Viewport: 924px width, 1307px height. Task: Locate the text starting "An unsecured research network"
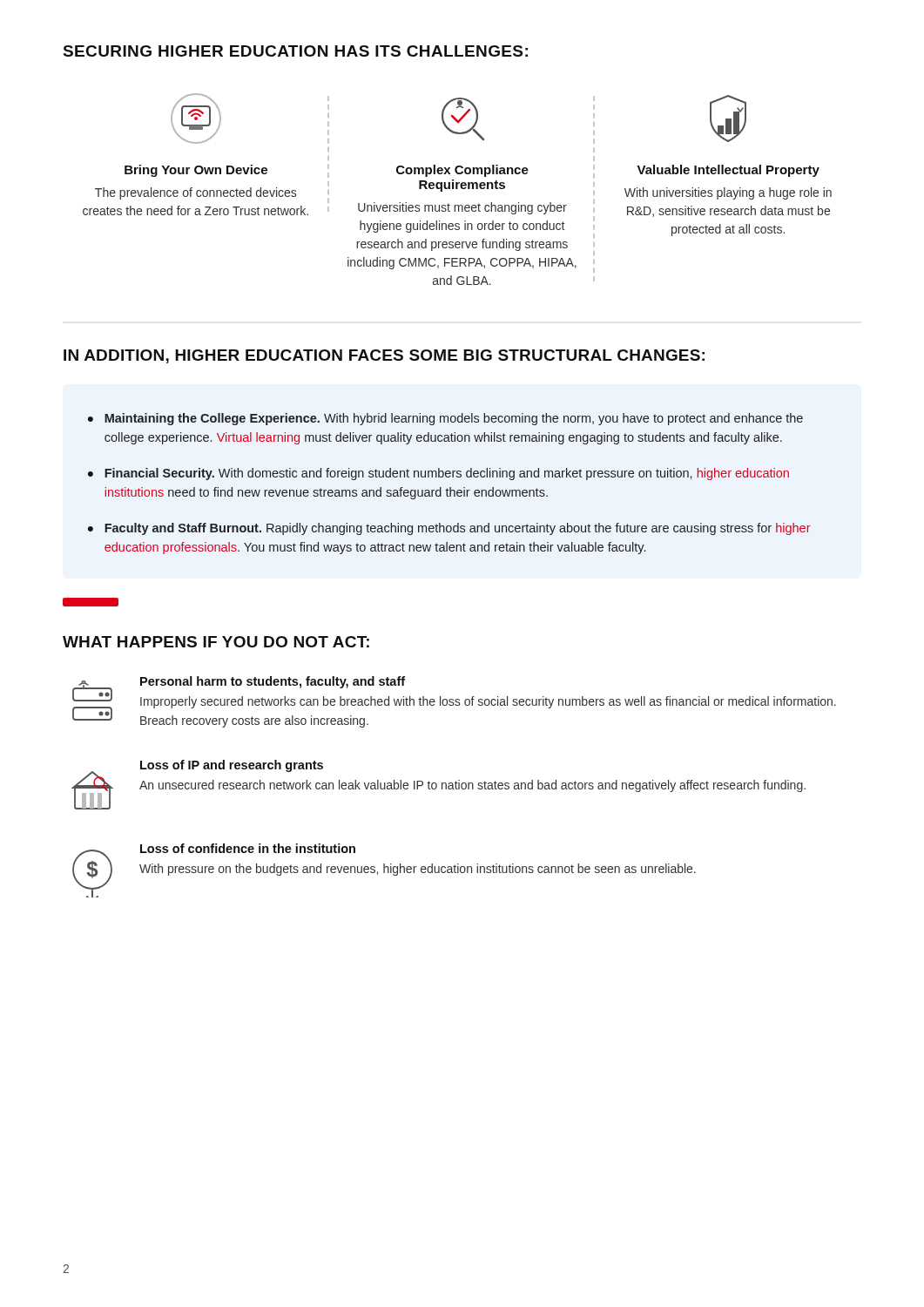point(473,785)
